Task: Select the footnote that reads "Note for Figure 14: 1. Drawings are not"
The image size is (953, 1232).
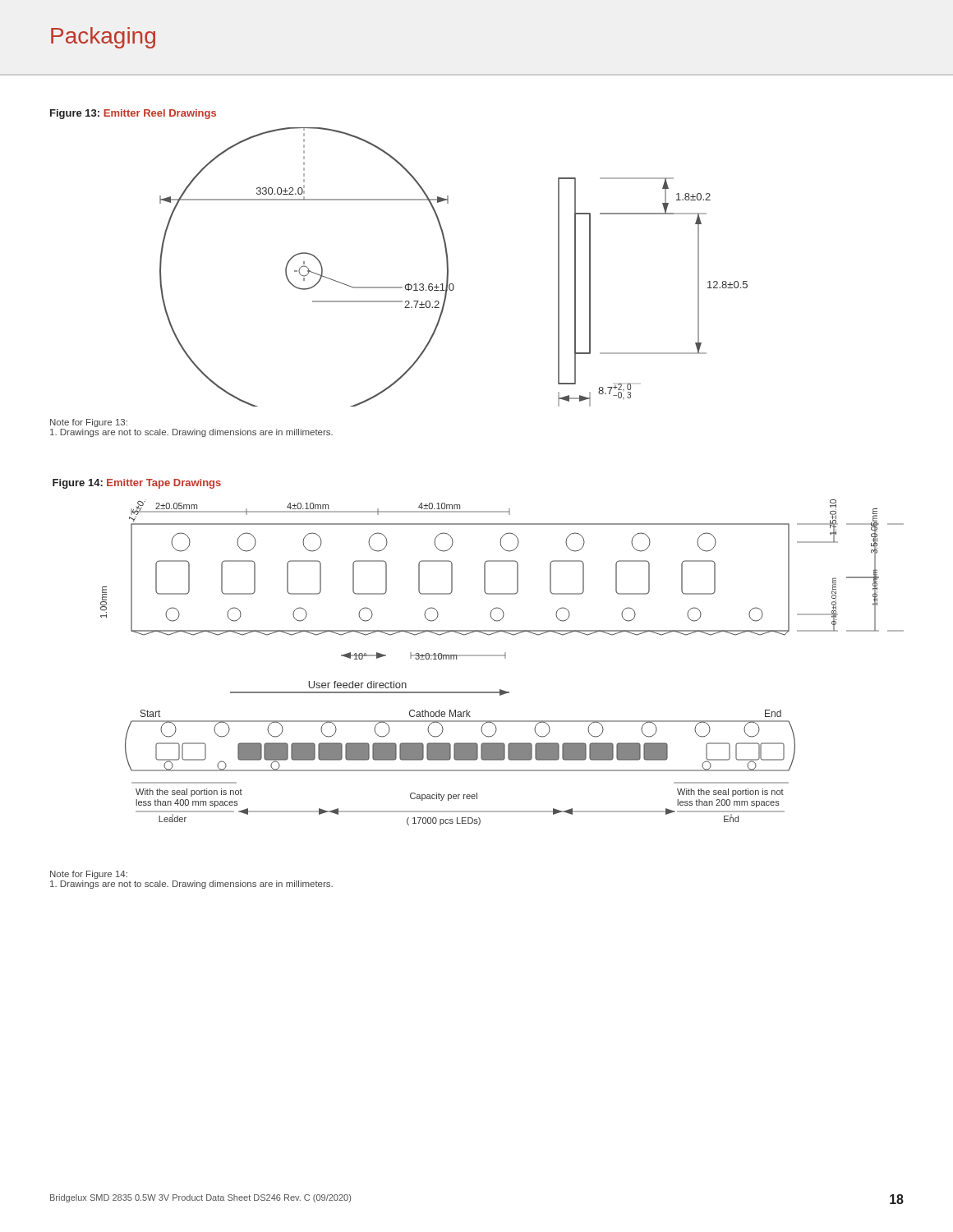Action: coord(191,879)
